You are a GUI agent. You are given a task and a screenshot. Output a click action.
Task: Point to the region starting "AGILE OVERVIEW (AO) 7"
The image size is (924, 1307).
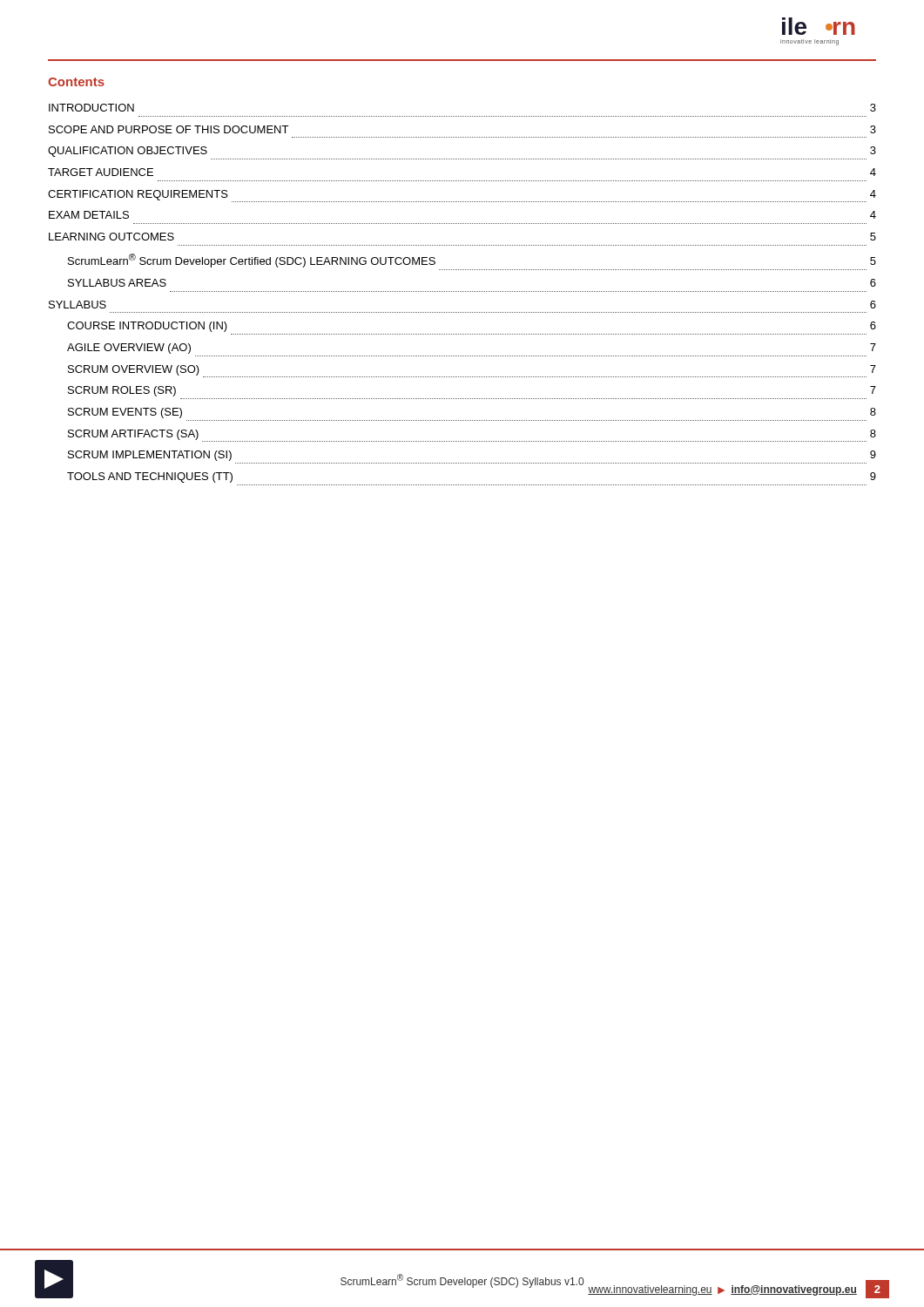pos(462,348)
